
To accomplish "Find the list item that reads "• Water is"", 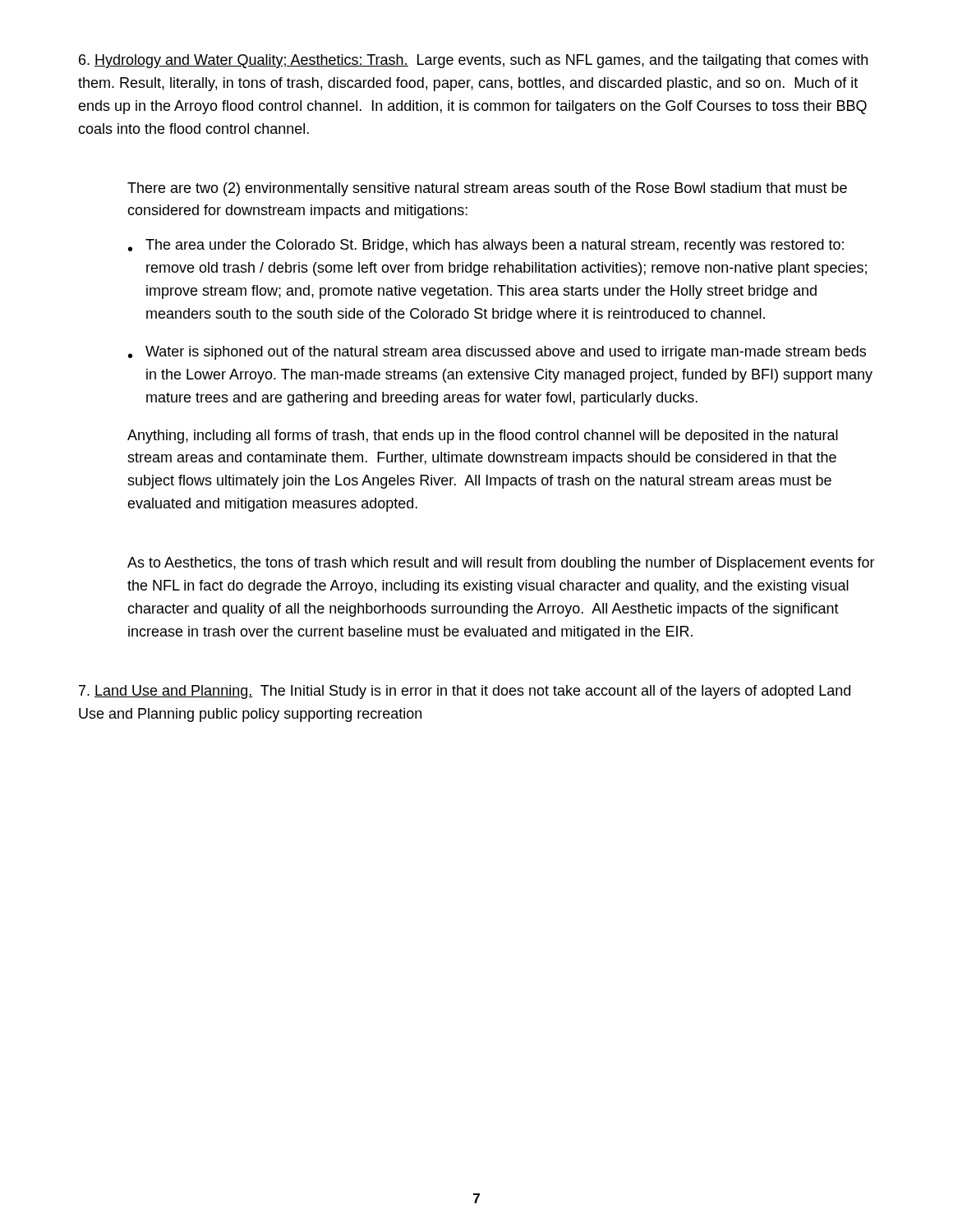I will coord(501,375).
